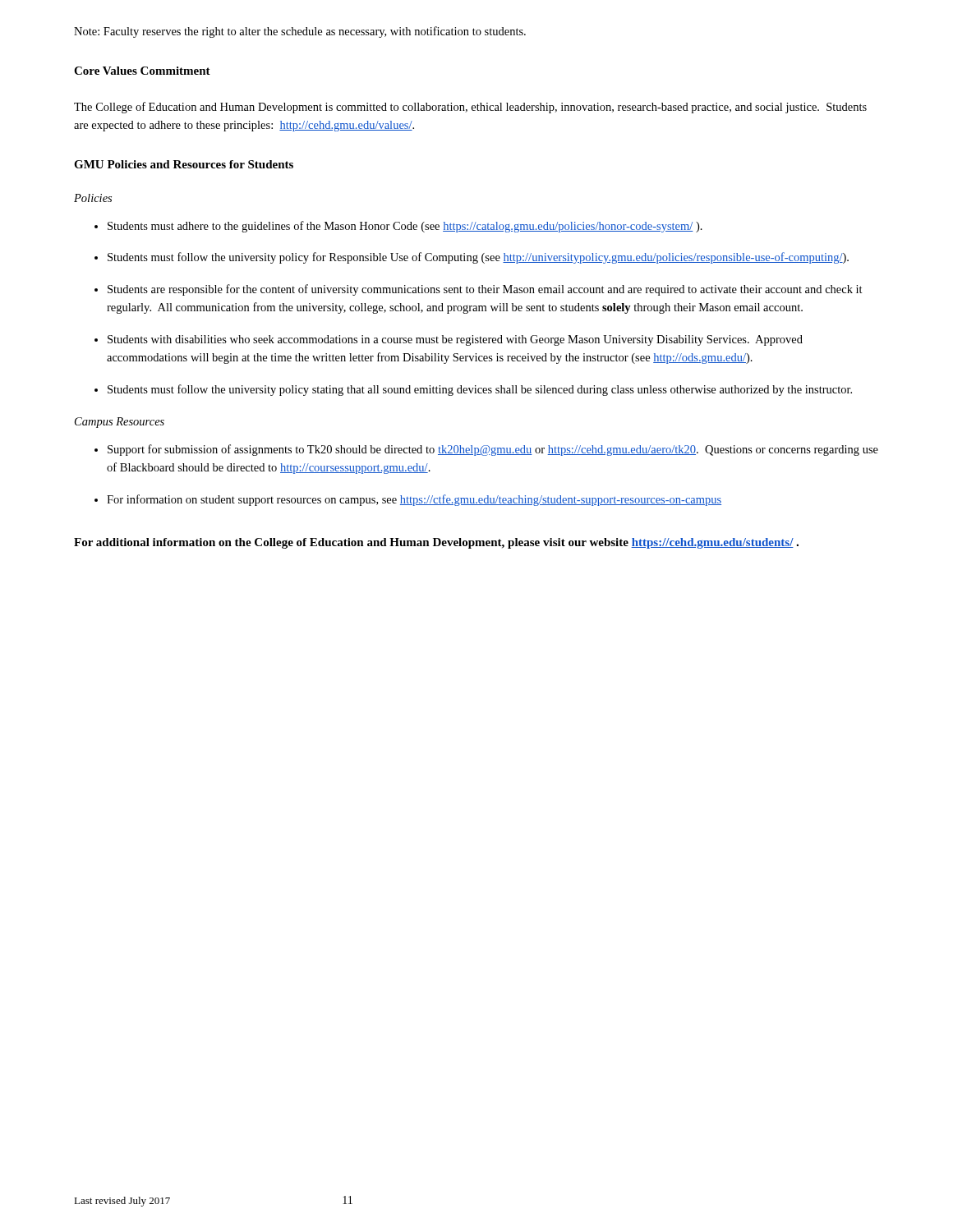Image resolution: width=953 pixels, height=1232 pixels.
Task: Point to the block starting "Core Values Commitment"
Action: 142,70
